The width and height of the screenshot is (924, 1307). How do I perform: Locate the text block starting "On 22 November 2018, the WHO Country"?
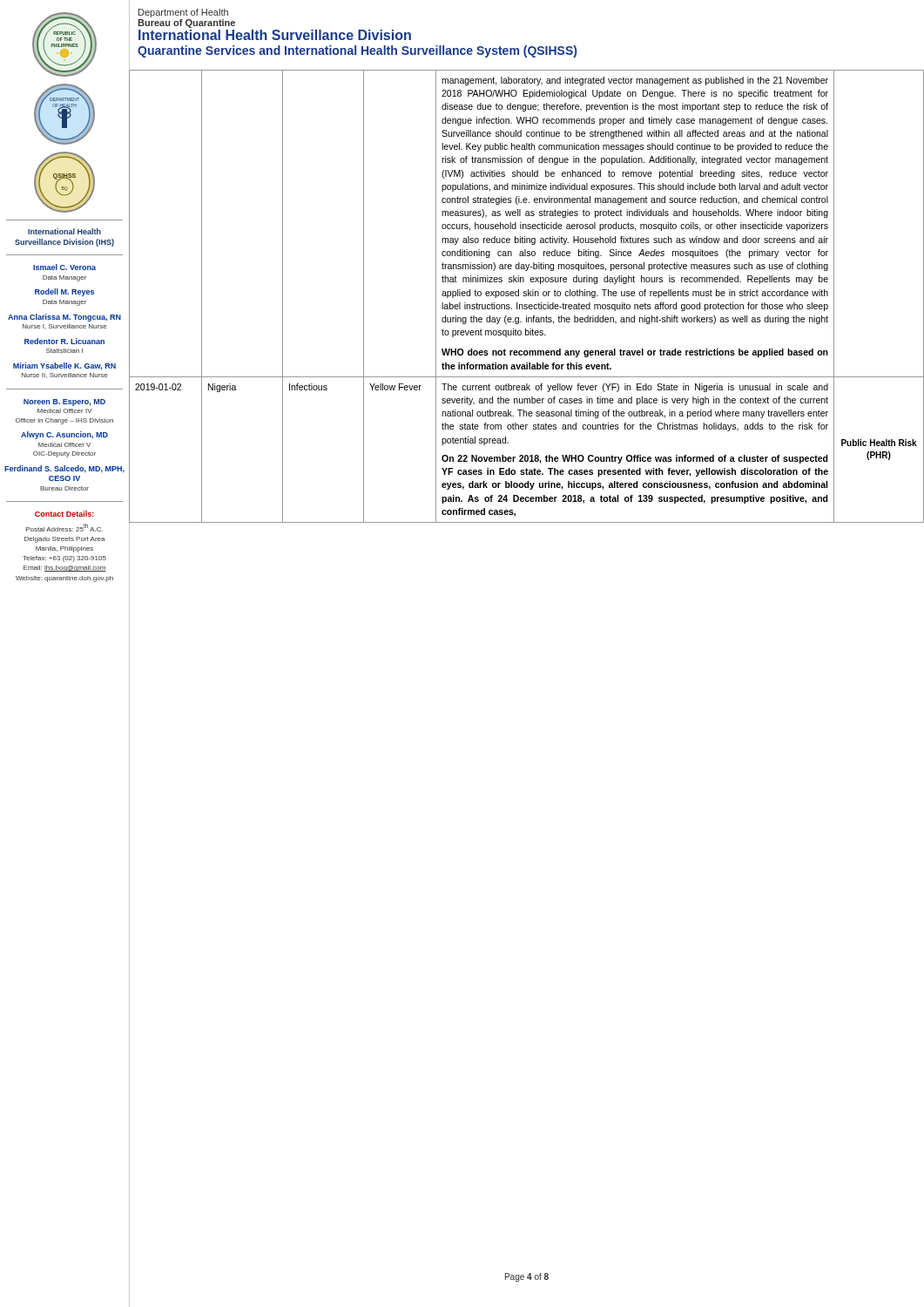pyautogui.click(x=635, y=485)
